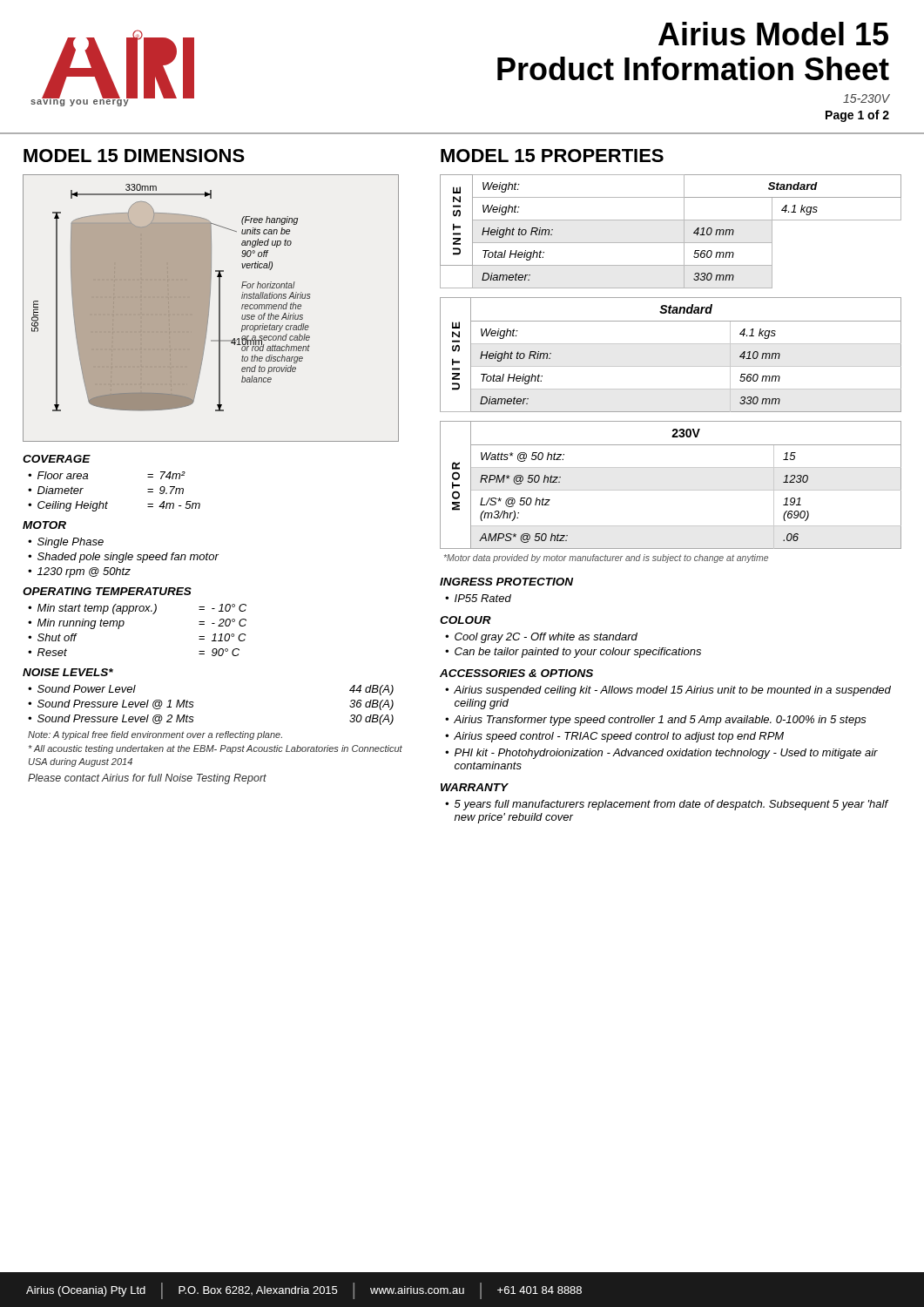Click on the passage starting "• Min start temp (approx.) ="
The image size is (924, 1307).
(x=137, y=608)
